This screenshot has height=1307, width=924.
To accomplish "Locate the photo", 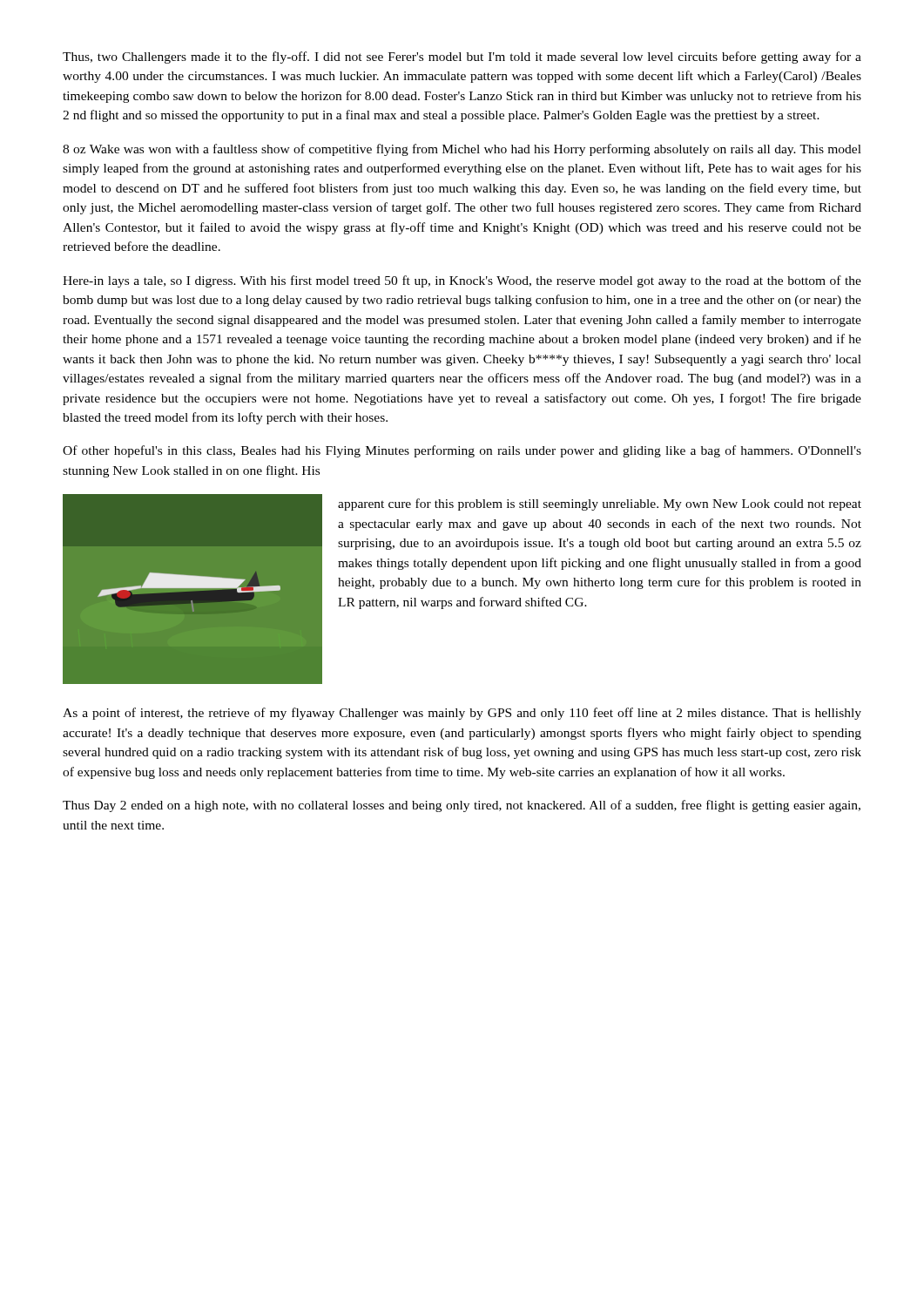I will (192, 589).
